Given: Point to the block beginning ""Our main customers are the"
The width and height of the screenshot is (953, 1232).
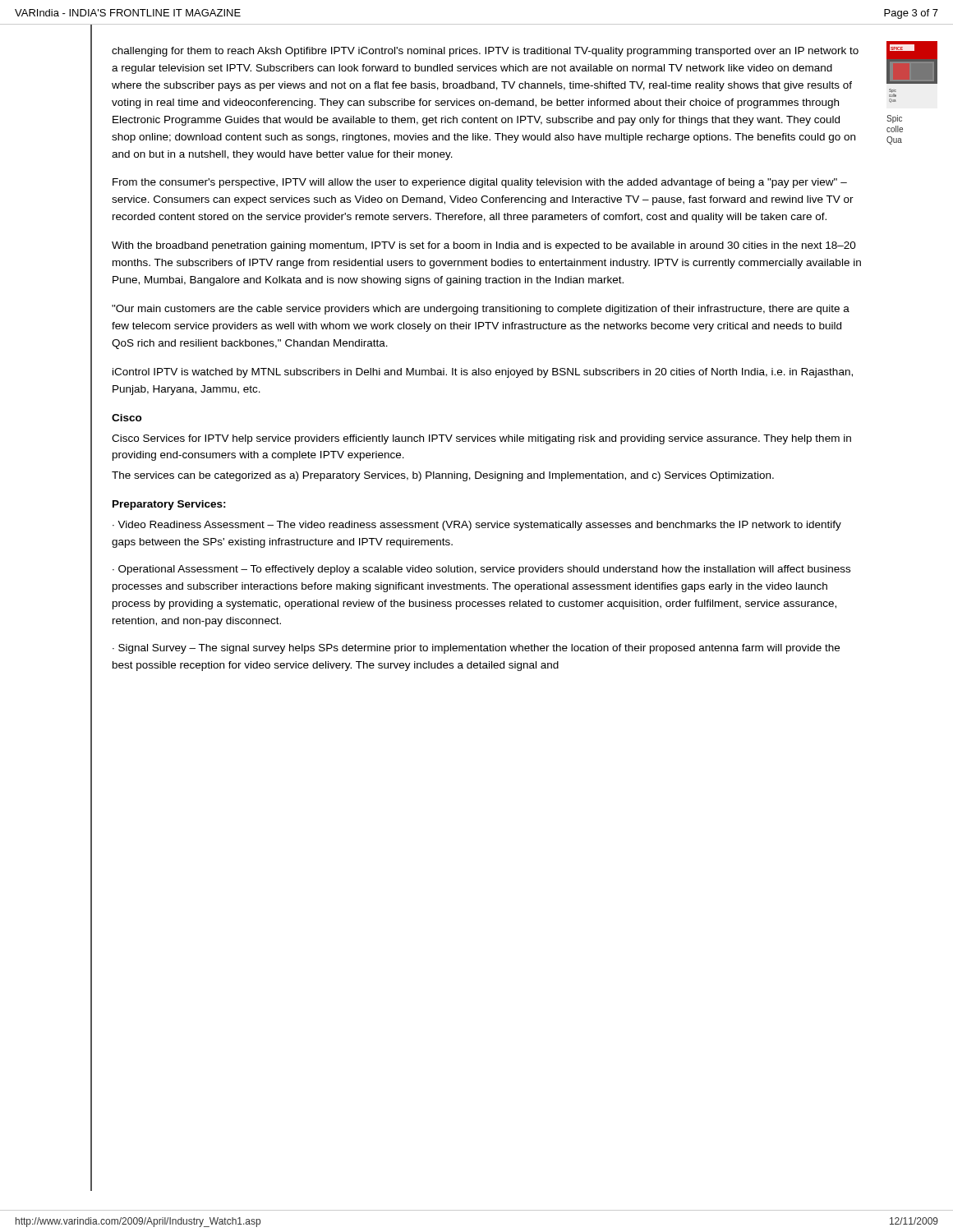Looking at the screenshot, I should point(488,326).
